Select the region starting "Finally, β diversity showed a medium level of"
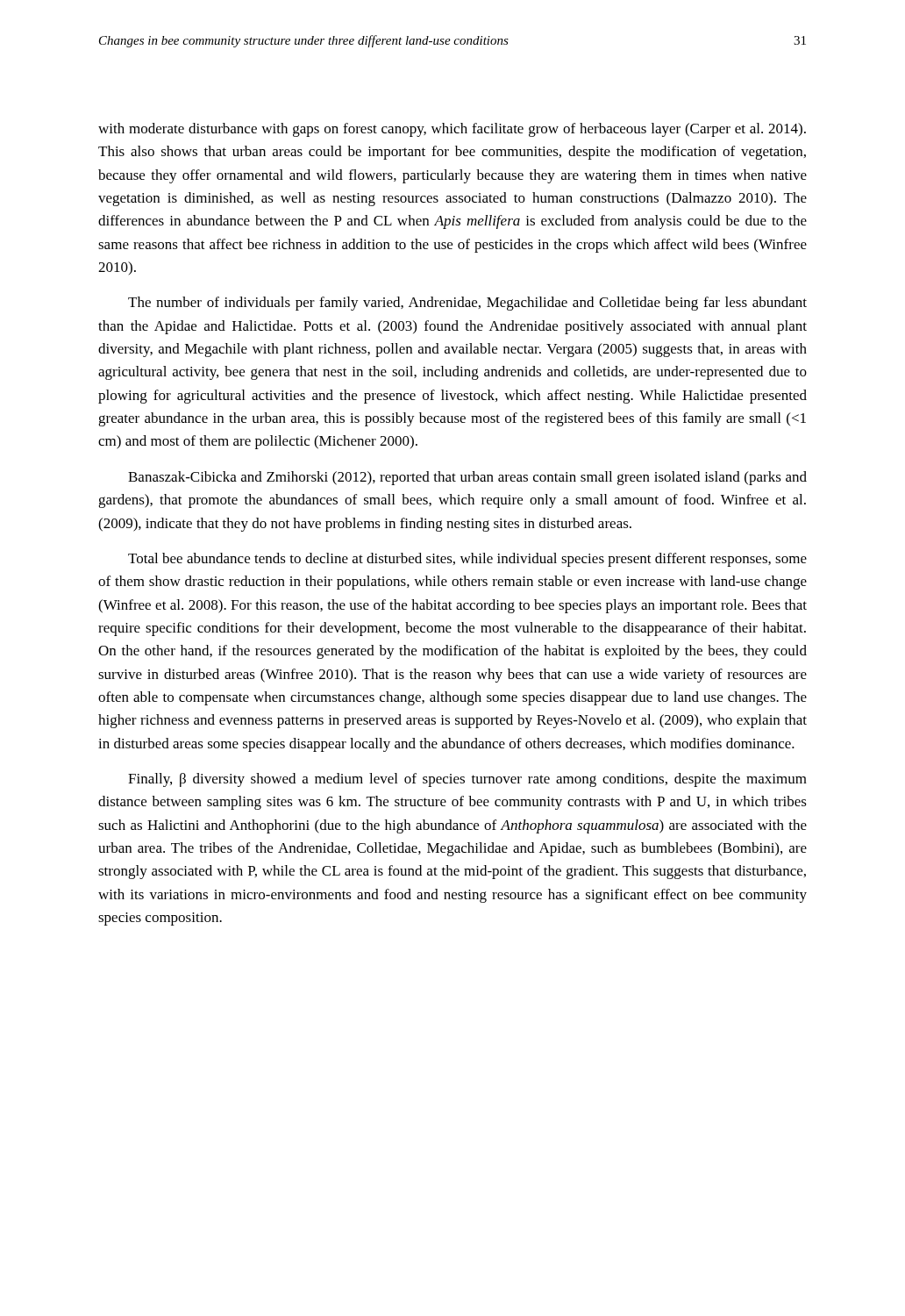 (452, 848)
